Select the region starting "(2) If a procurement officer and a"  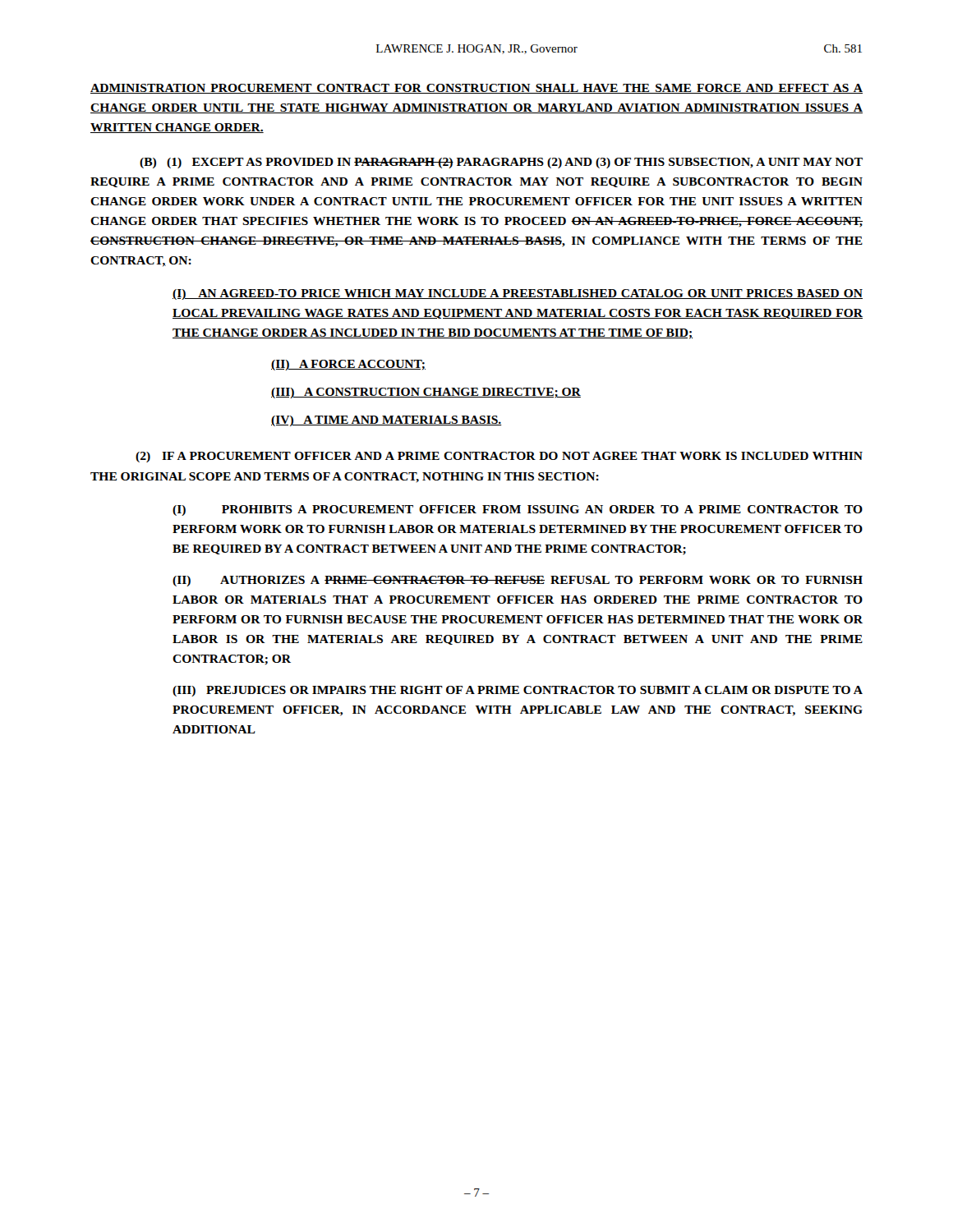click(476, 466)
